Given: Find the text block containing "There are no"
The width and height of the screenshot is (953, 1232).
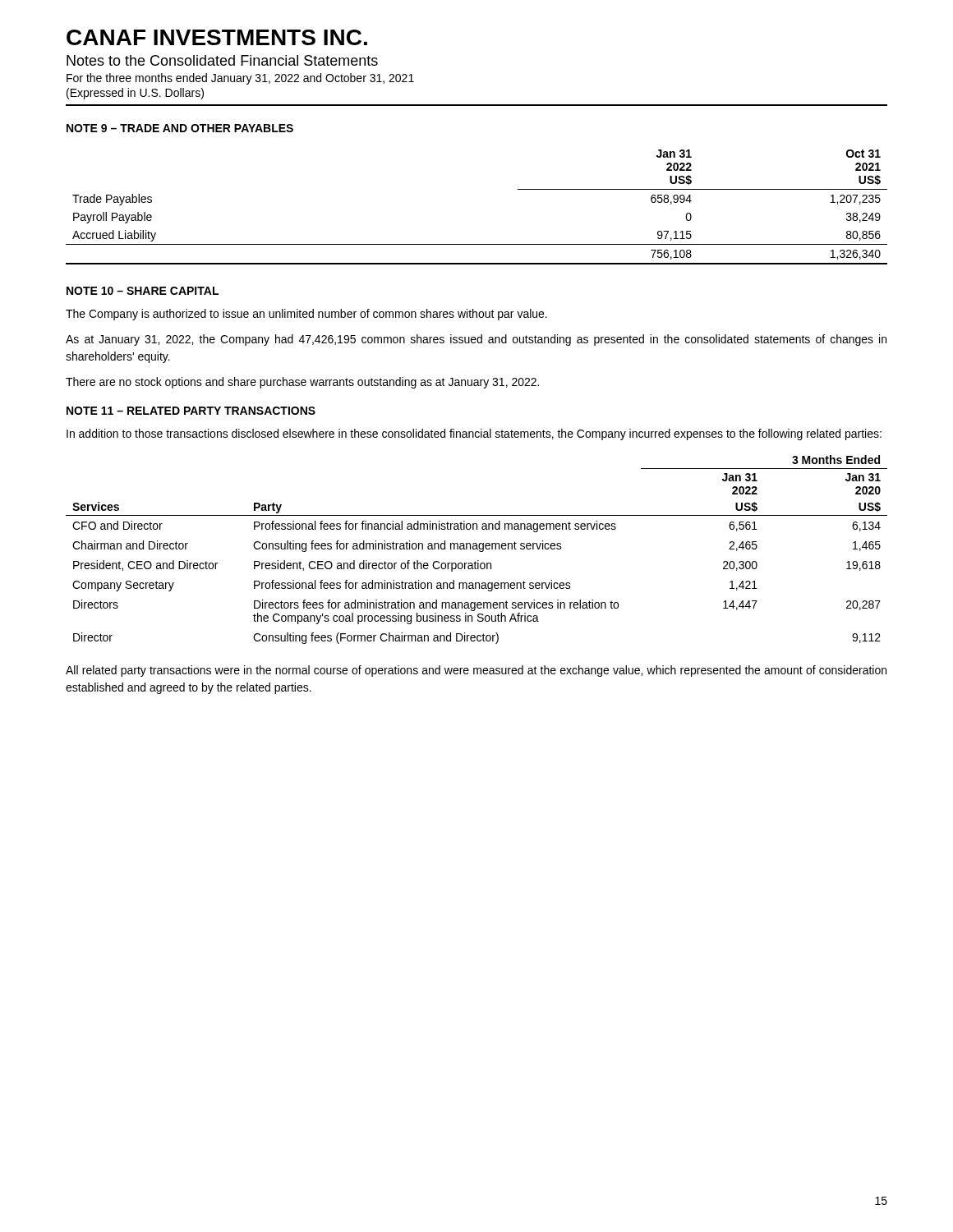Looking at the screenshot, I should point(303,382).
